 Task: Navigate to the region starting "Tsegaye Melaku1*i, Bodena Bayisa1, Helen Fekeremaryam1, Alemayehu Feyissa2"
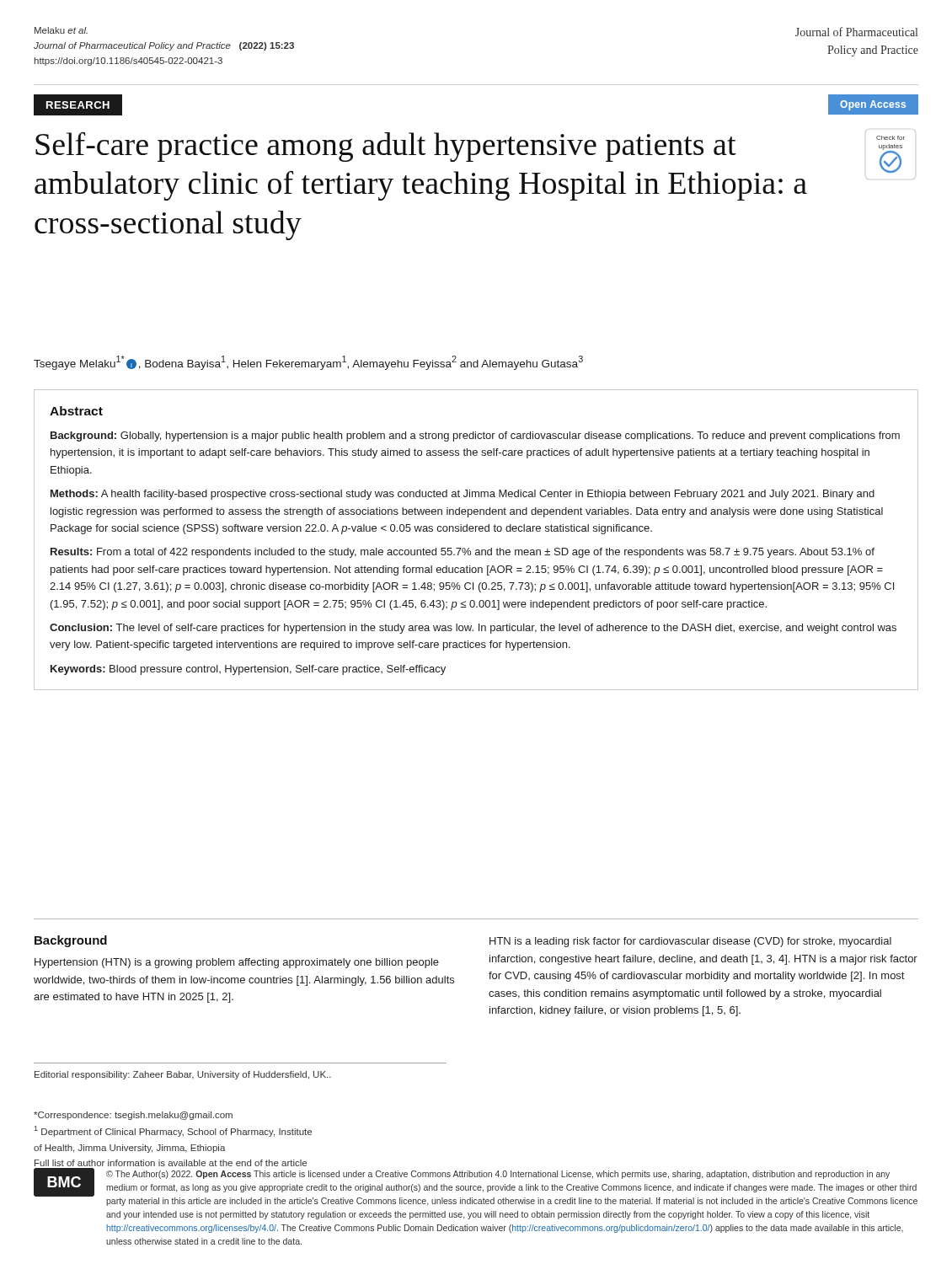[308, 362]
